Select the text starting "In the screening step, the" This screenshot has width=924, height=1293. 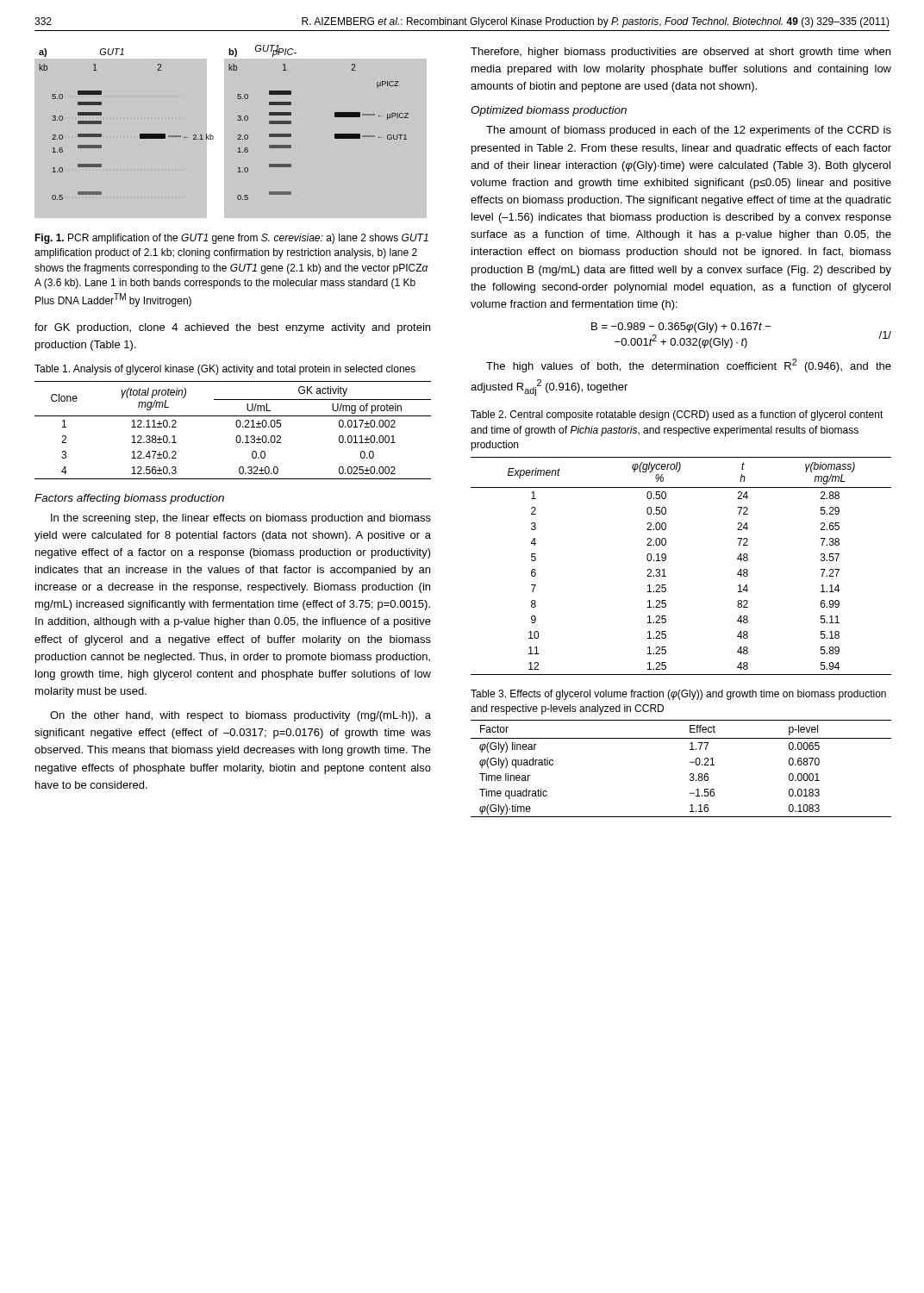click(x=233, y=604)
